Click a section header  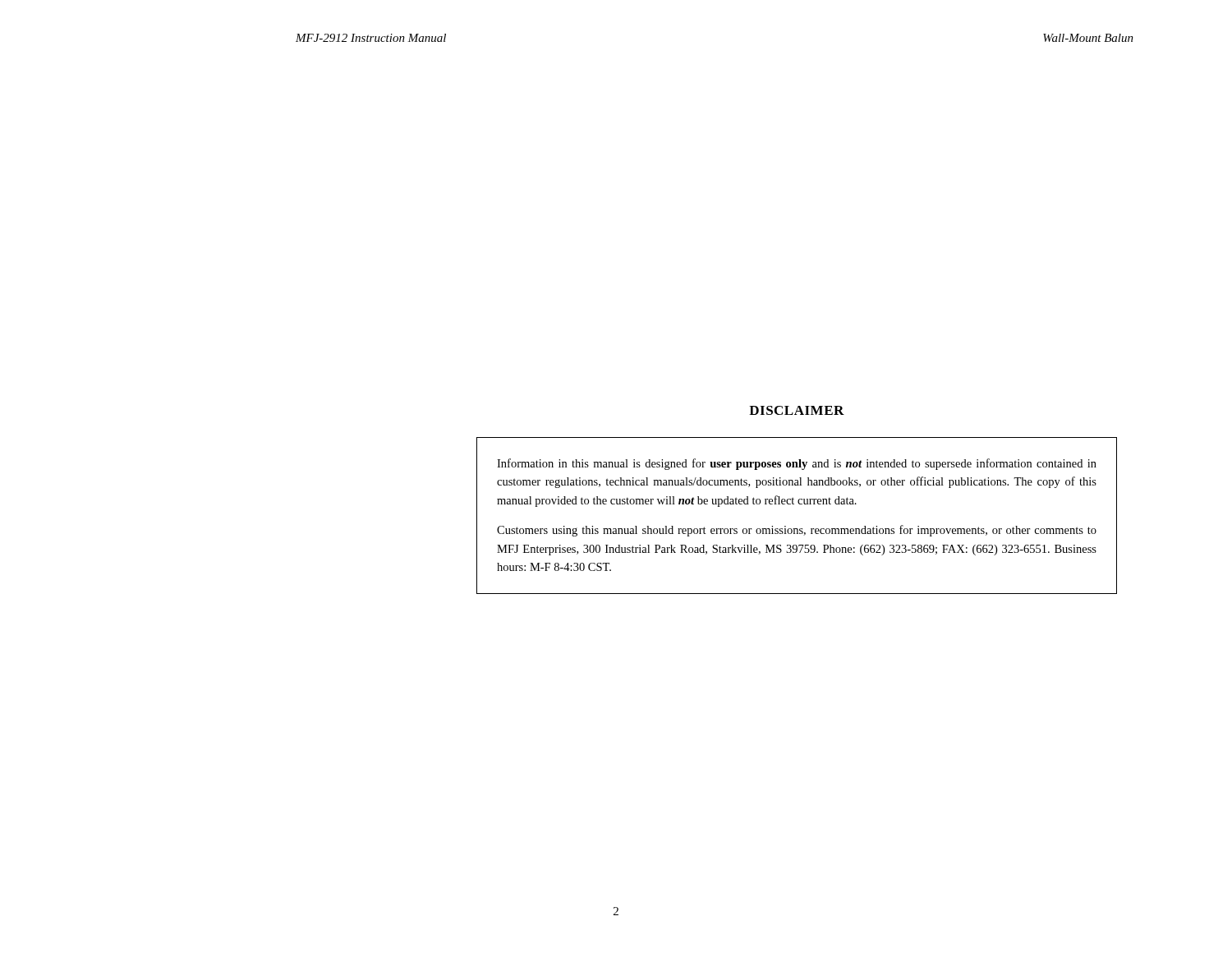tap(797, 410)
